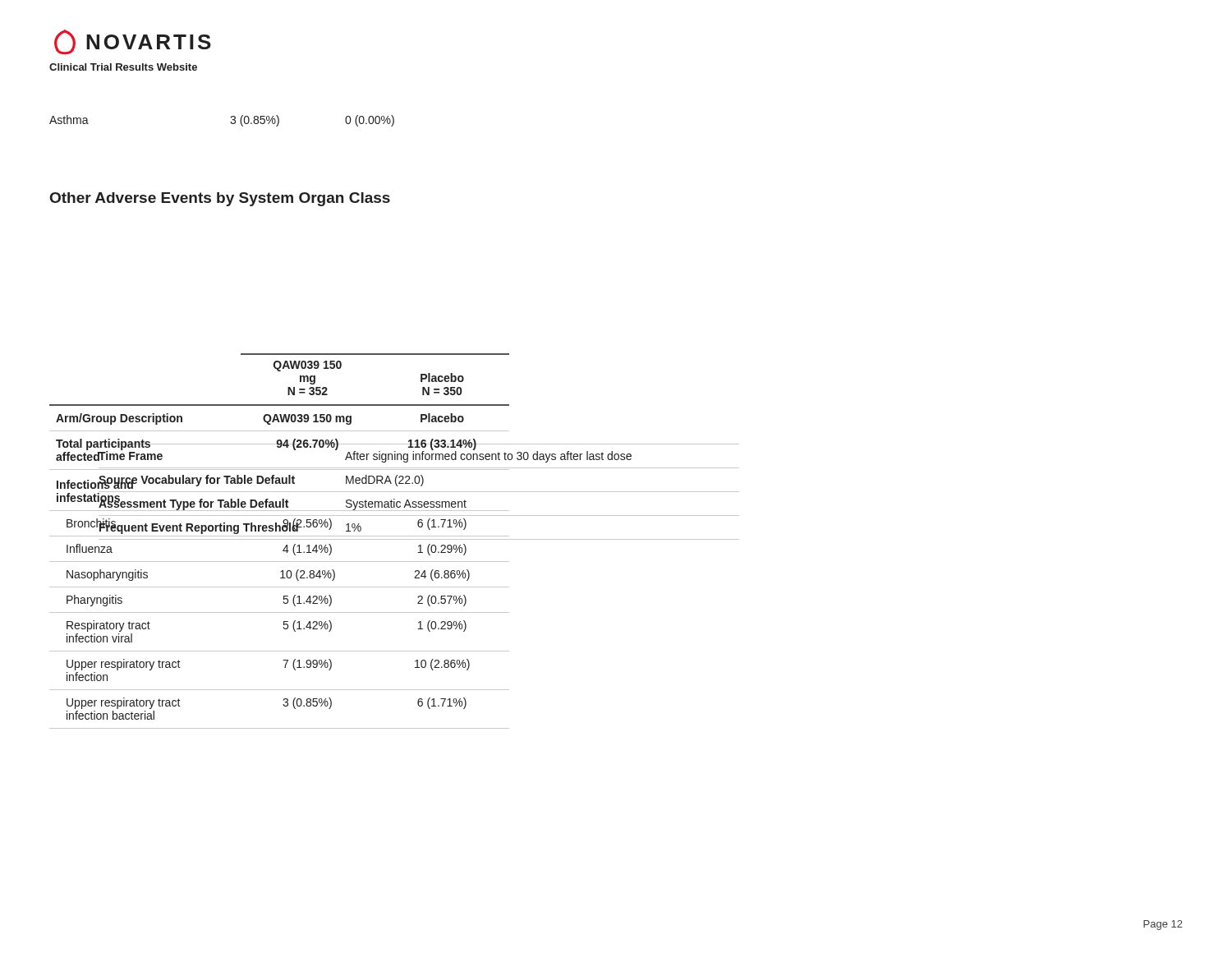Image resolution: width=1232 pixels, height=953 pixels.
Task: Find the table
Action: pos(279,541)
